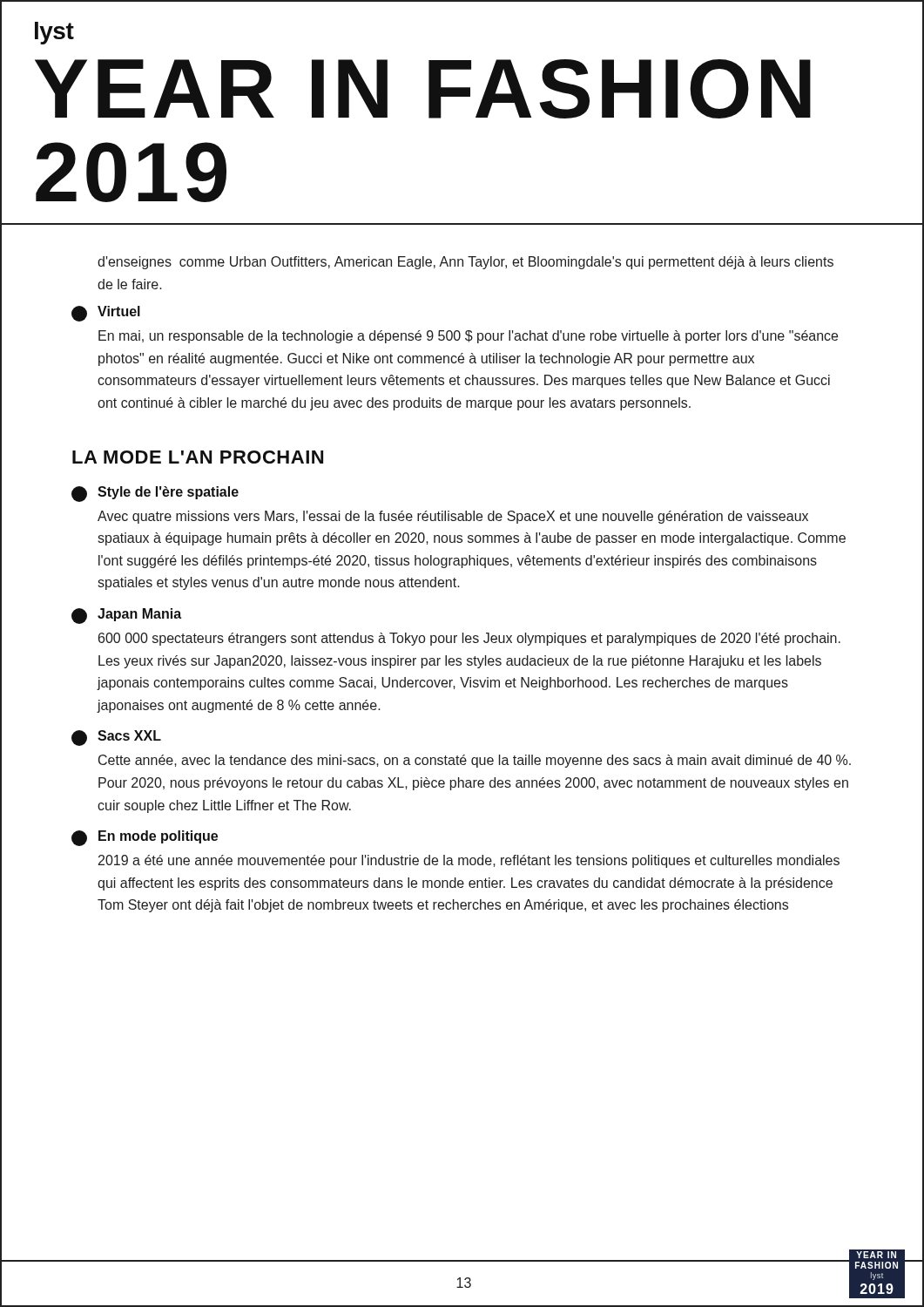Point to the element starting "Sacs XXL Cette"
Image resolution: width=924 pixels, height=1307 pixels.
pos(462,773)
